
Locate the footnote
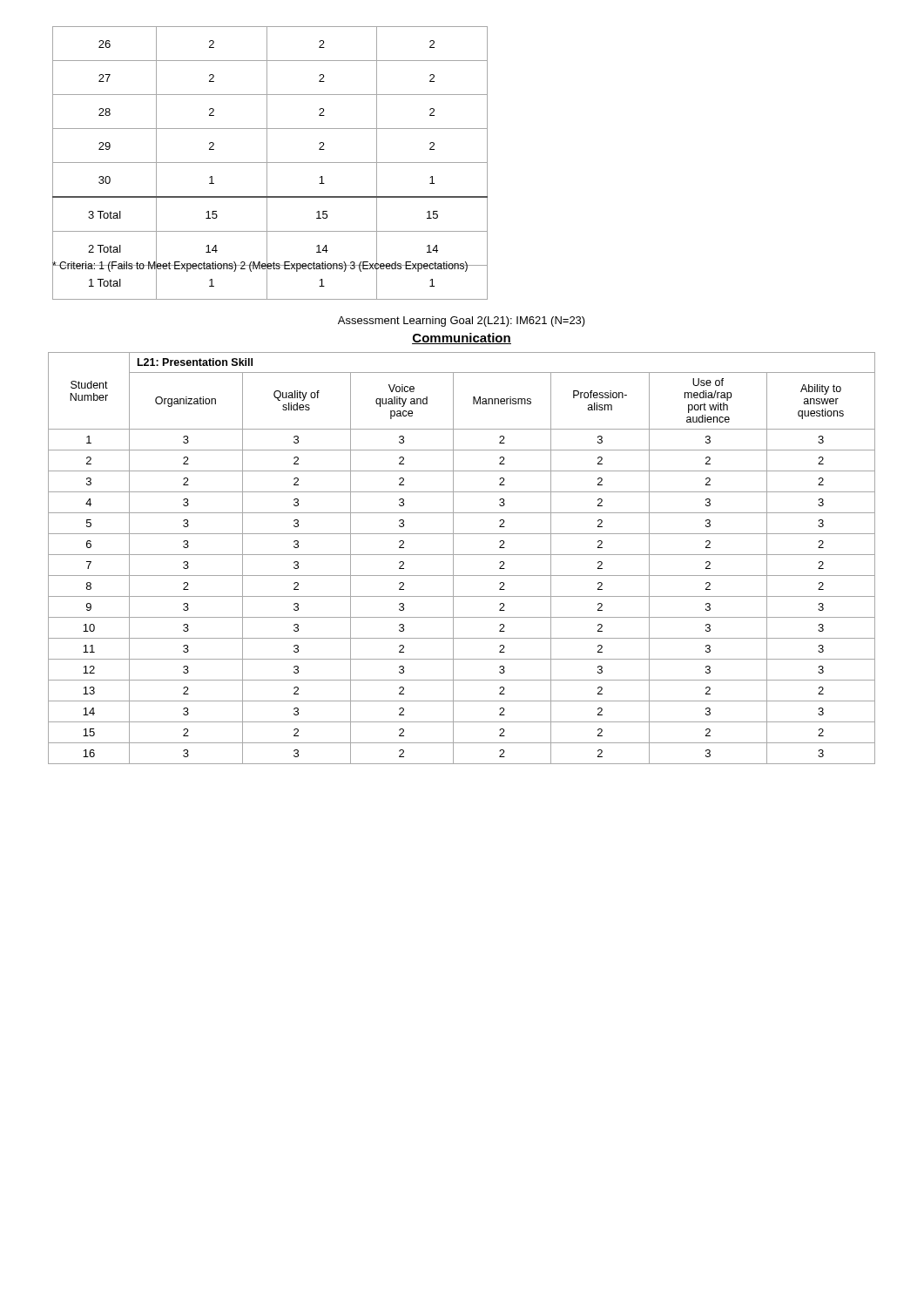click(x=260, y=266)
